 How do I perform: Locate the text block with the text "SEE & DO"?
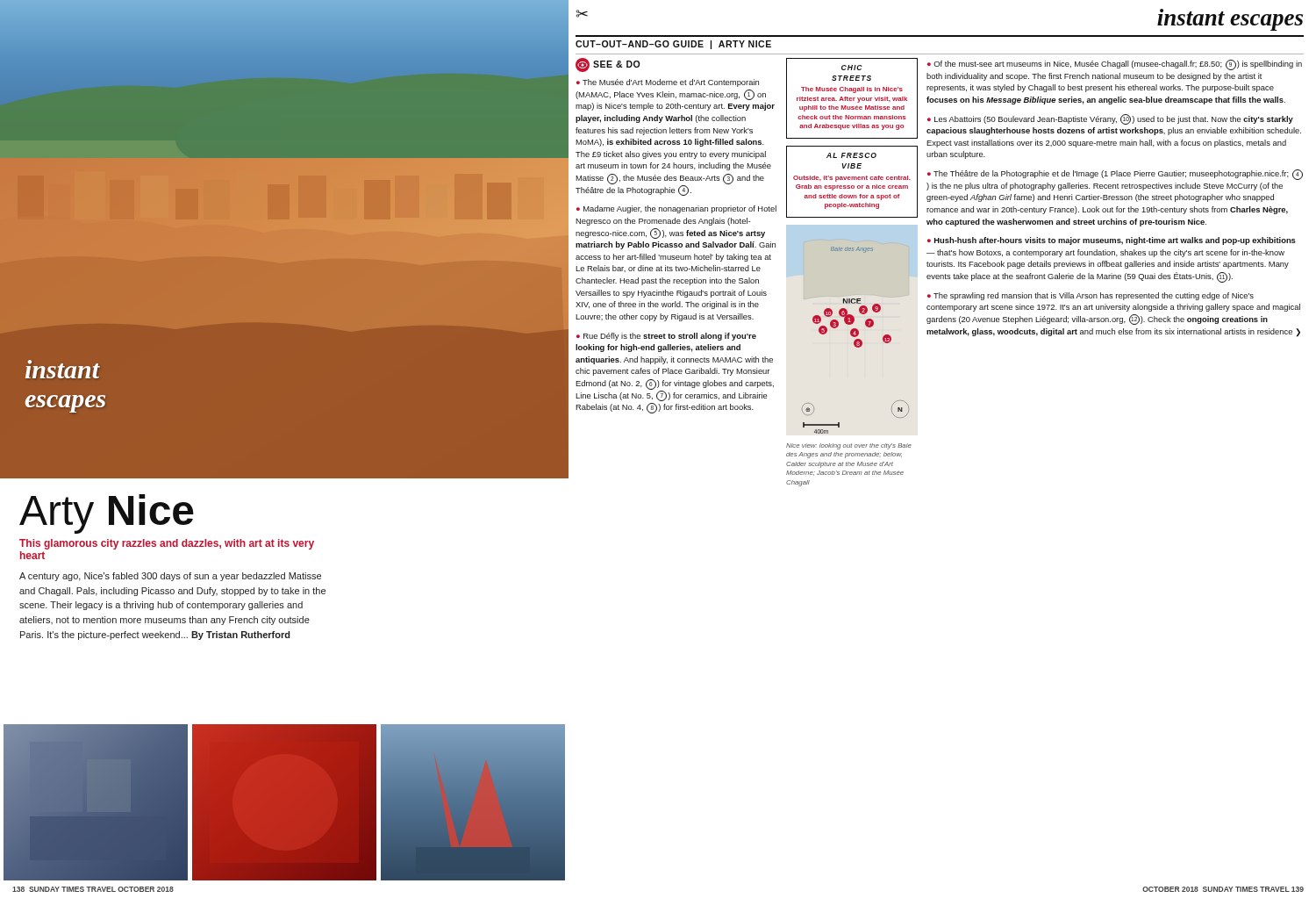point(676,236)
